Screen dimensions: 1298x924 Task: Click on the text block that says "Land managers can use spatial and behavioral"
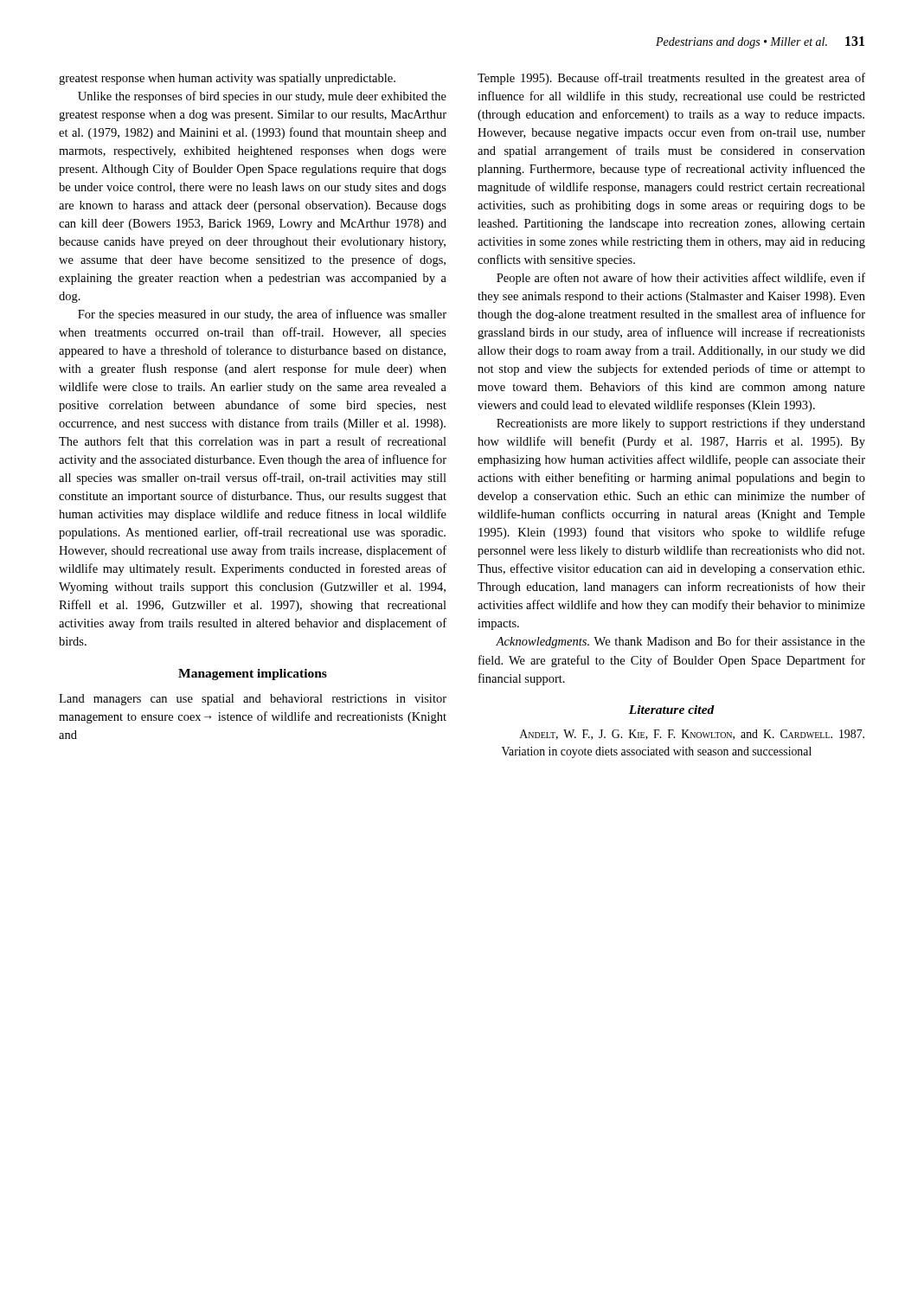tap(253, 717)
